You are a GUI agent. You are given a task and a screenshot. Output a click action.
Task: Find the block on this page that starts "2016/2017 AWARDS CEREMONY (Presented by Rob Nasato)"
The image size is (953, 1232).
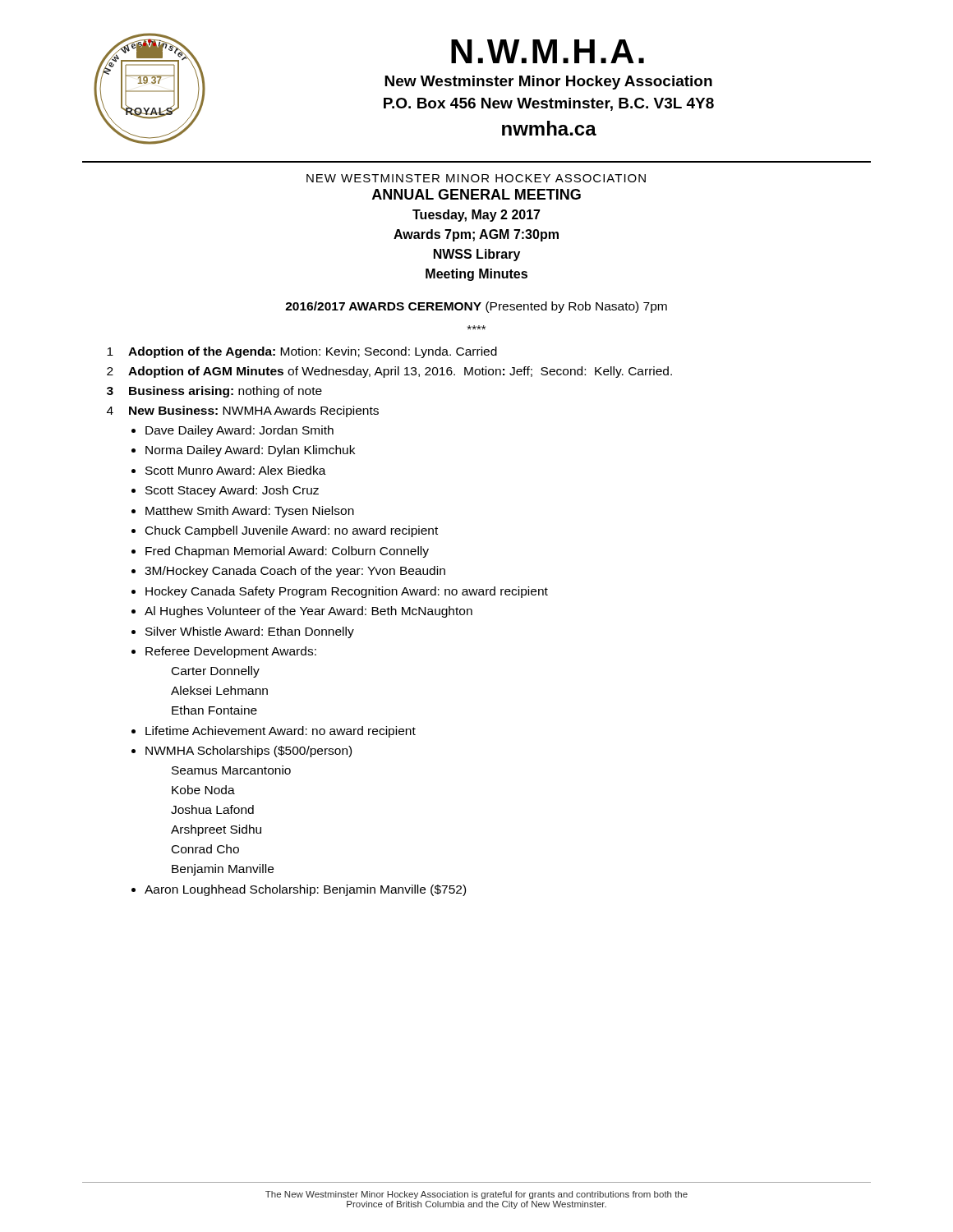click(476, 306)
